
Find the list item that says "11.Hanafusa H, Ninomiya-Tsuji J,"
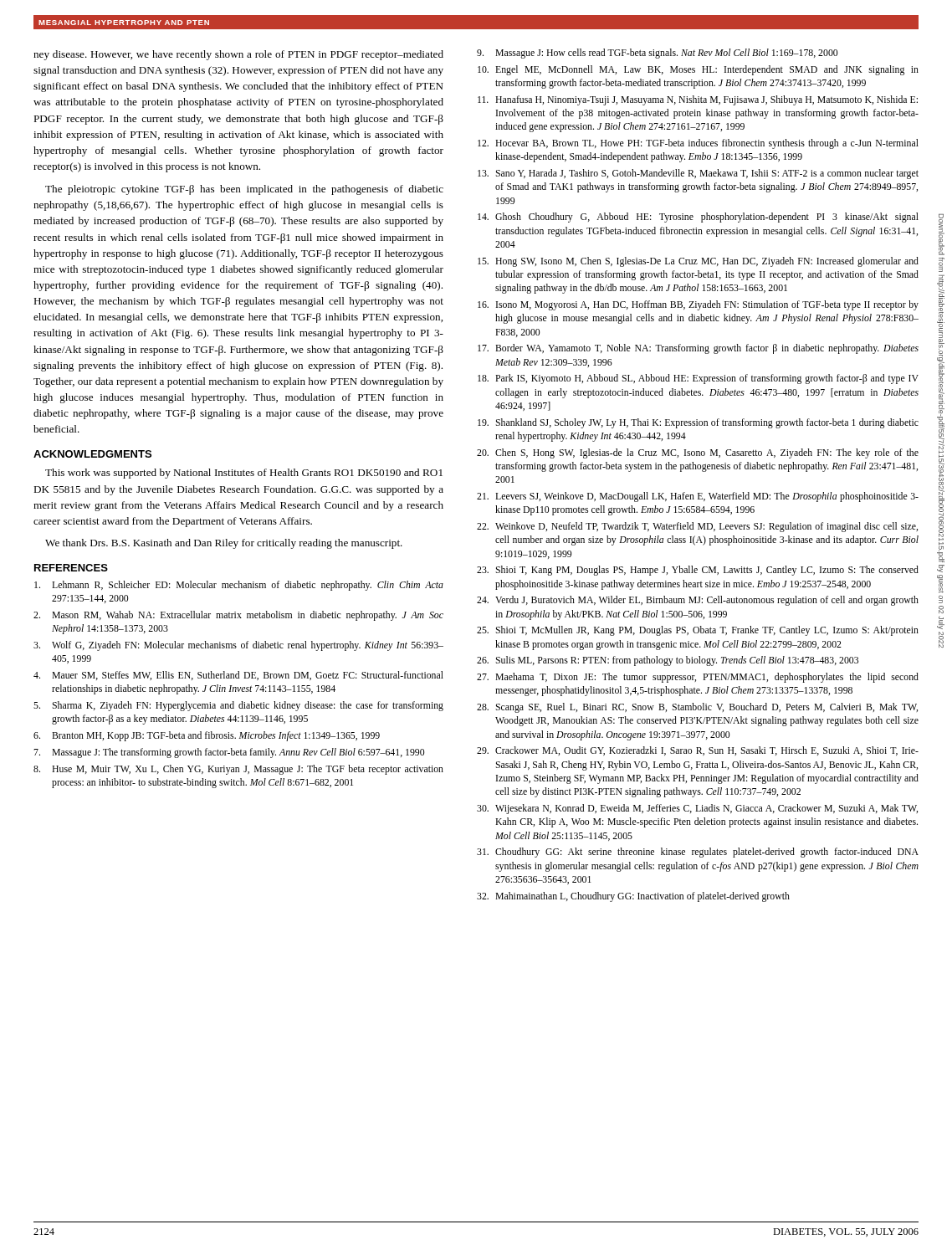click(698, 113)
